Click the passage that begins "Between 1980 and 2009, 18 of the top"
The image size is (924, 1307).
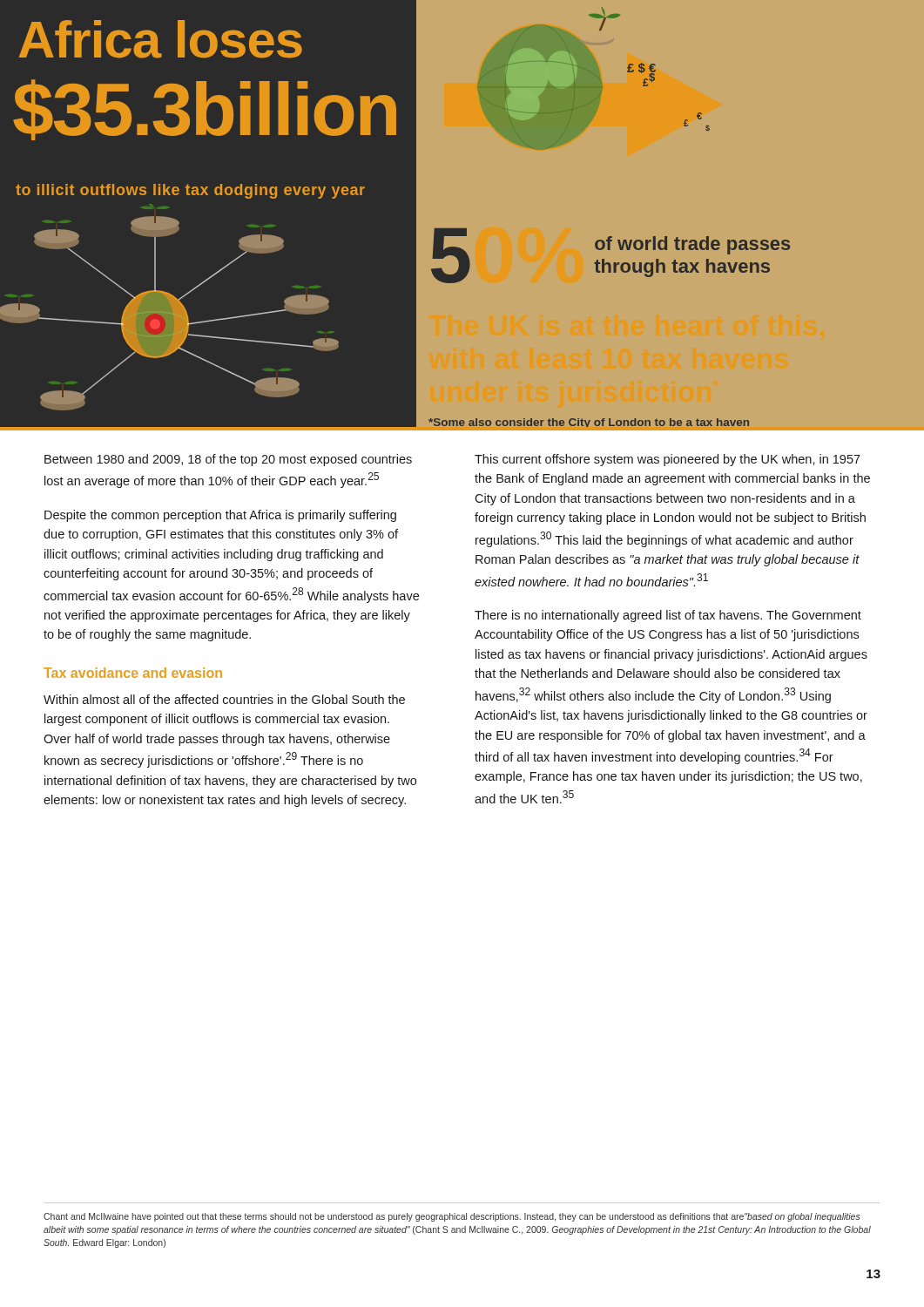click(228, 470)
